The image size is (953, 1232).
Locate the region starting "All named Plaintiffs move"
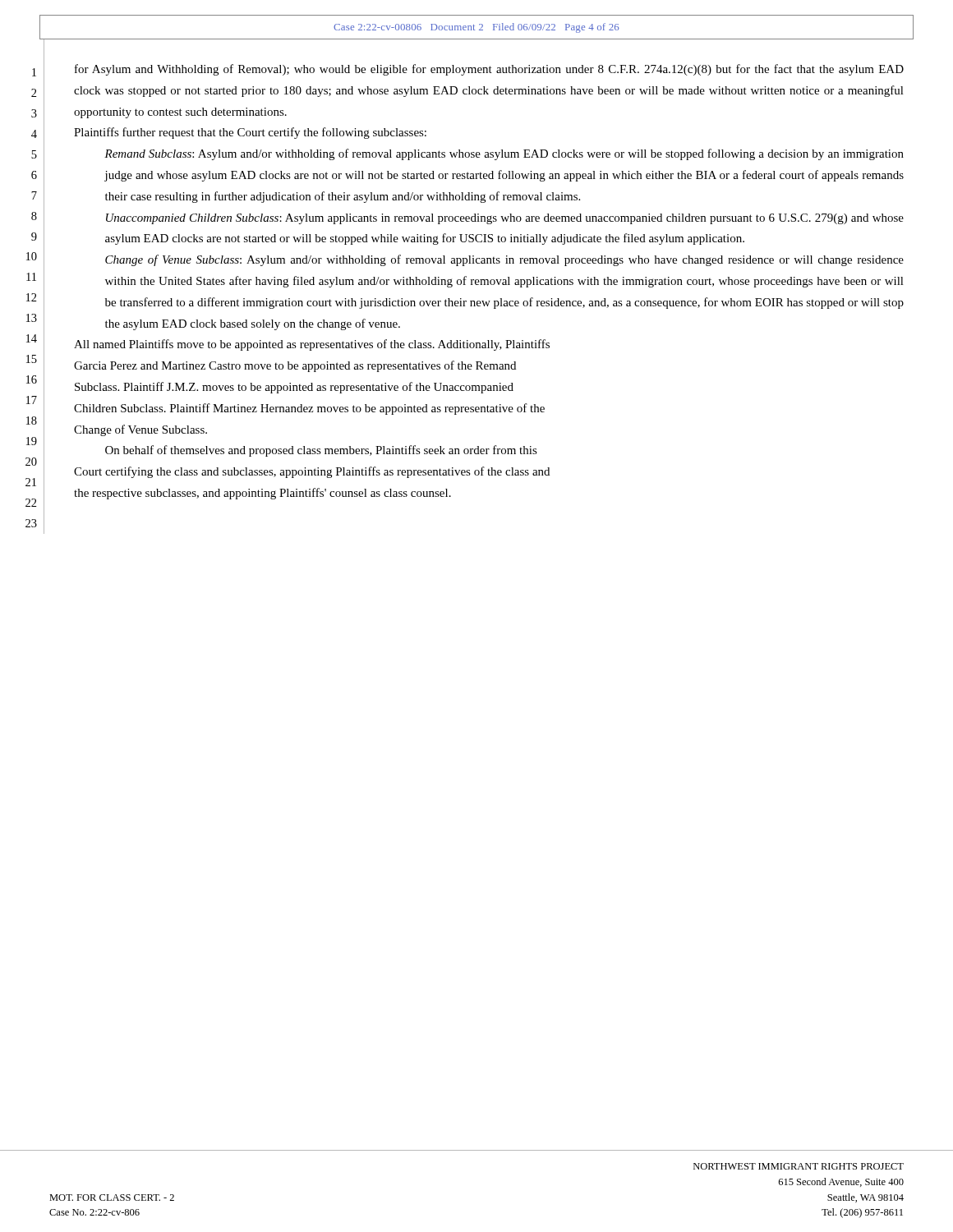click(x=312, y=344)
